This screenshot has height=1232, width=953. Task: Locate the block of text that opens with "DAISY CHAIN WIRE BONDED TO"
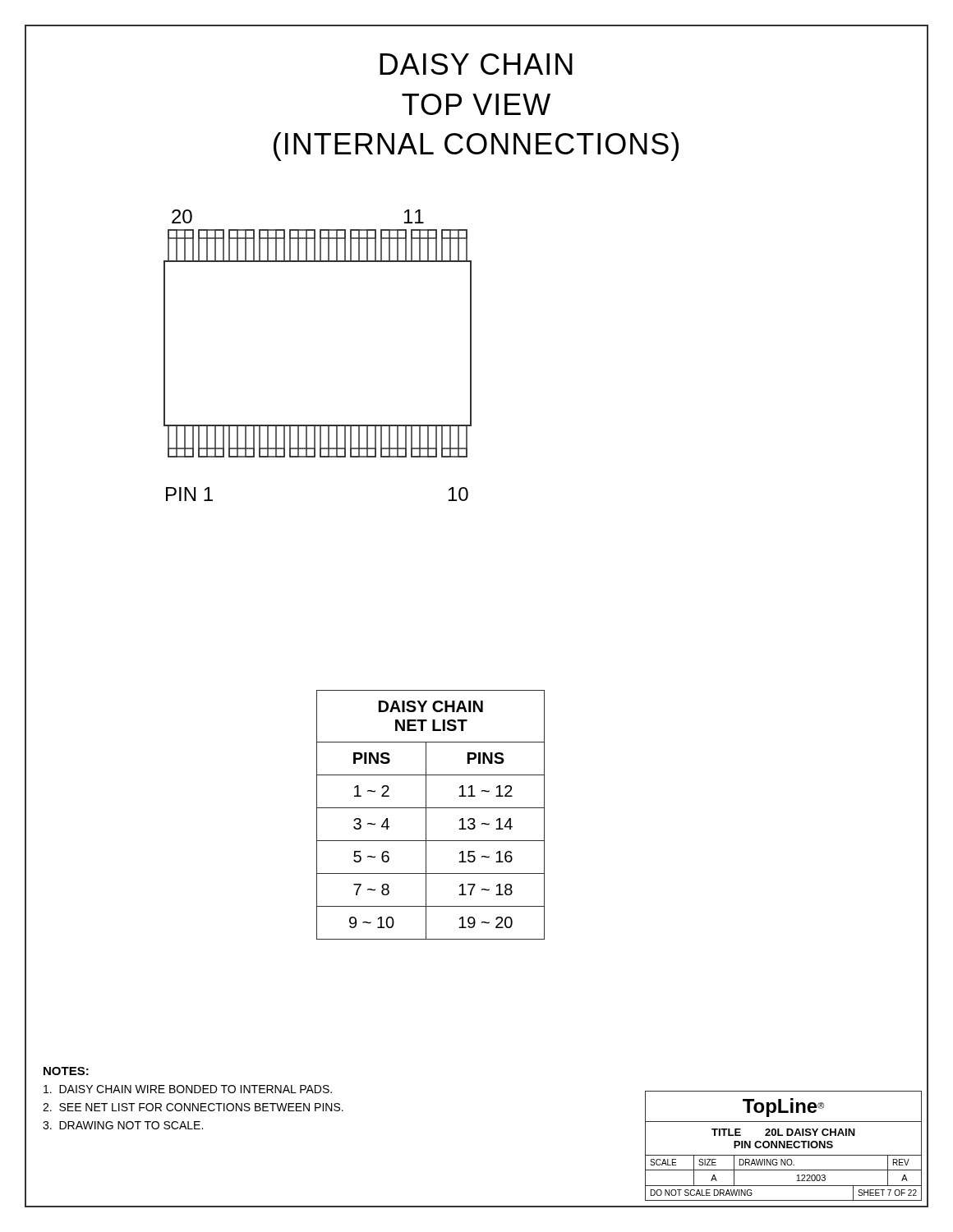[188, 1089]
